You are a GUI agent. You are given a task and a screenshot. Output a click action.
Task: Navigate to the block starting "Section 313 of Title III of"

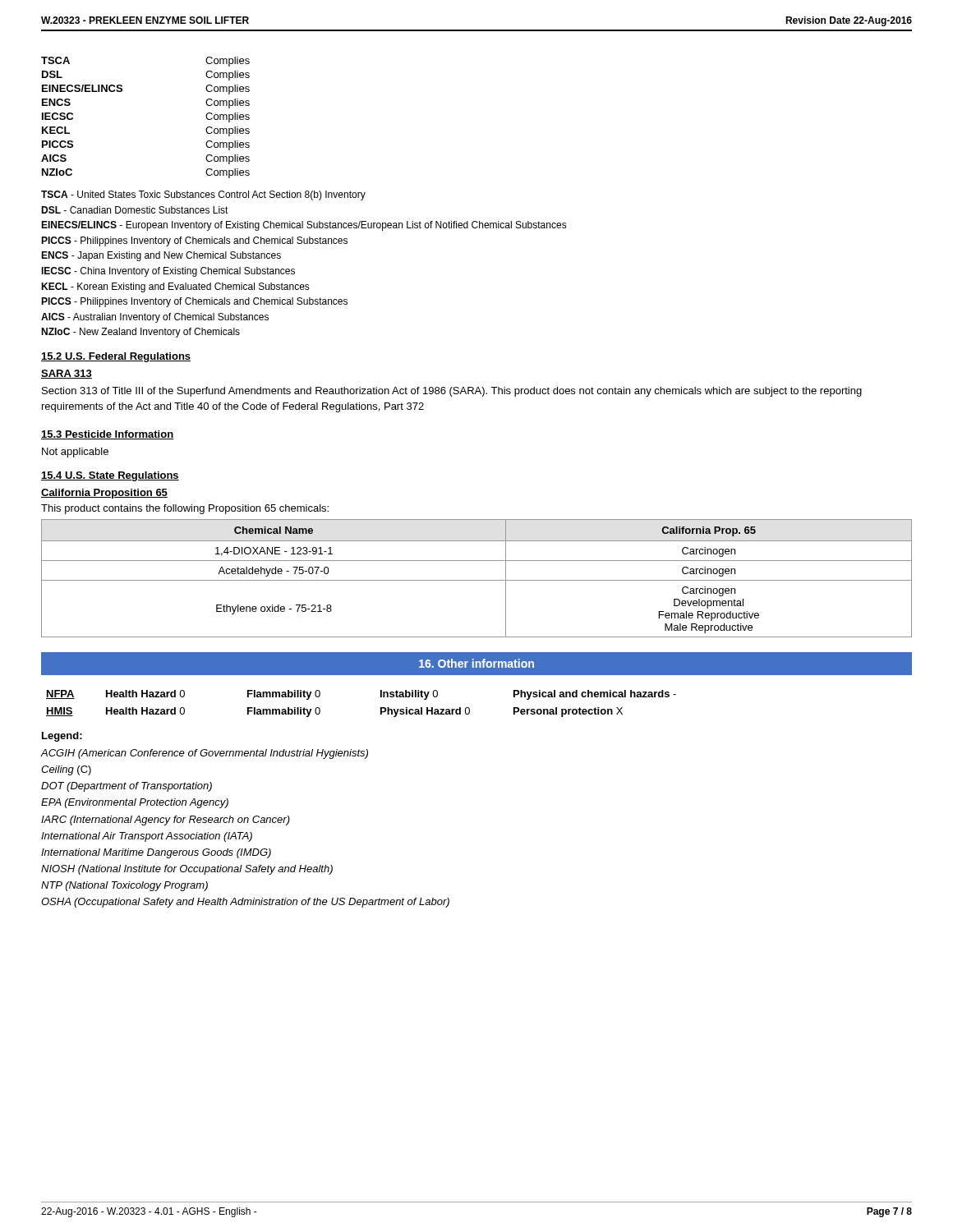[452, 399]
